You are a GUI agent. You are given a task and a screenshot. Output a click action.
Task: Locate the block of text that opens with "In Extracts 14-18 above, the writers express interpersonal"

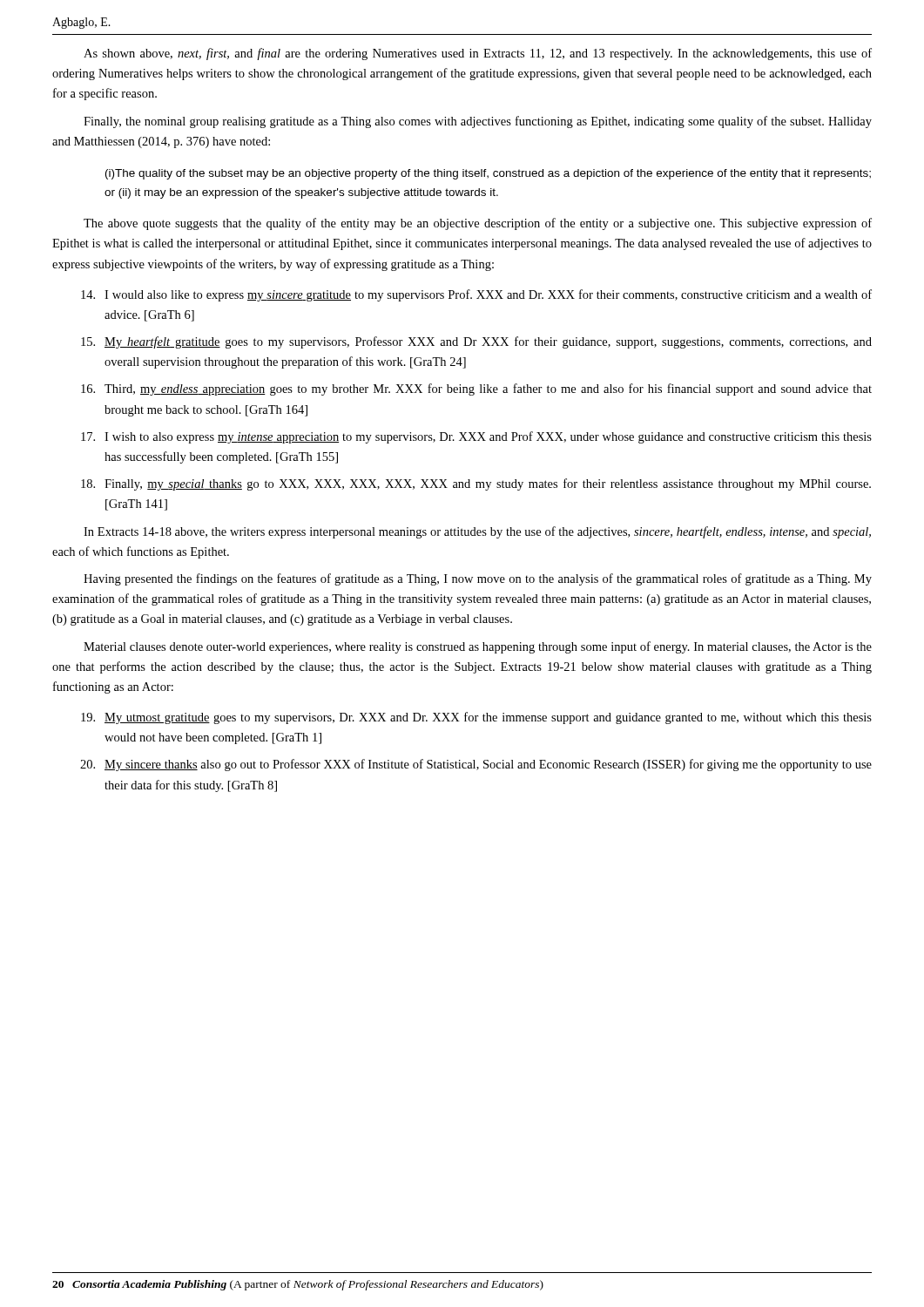pyautogui.click(x=462, y=541)
